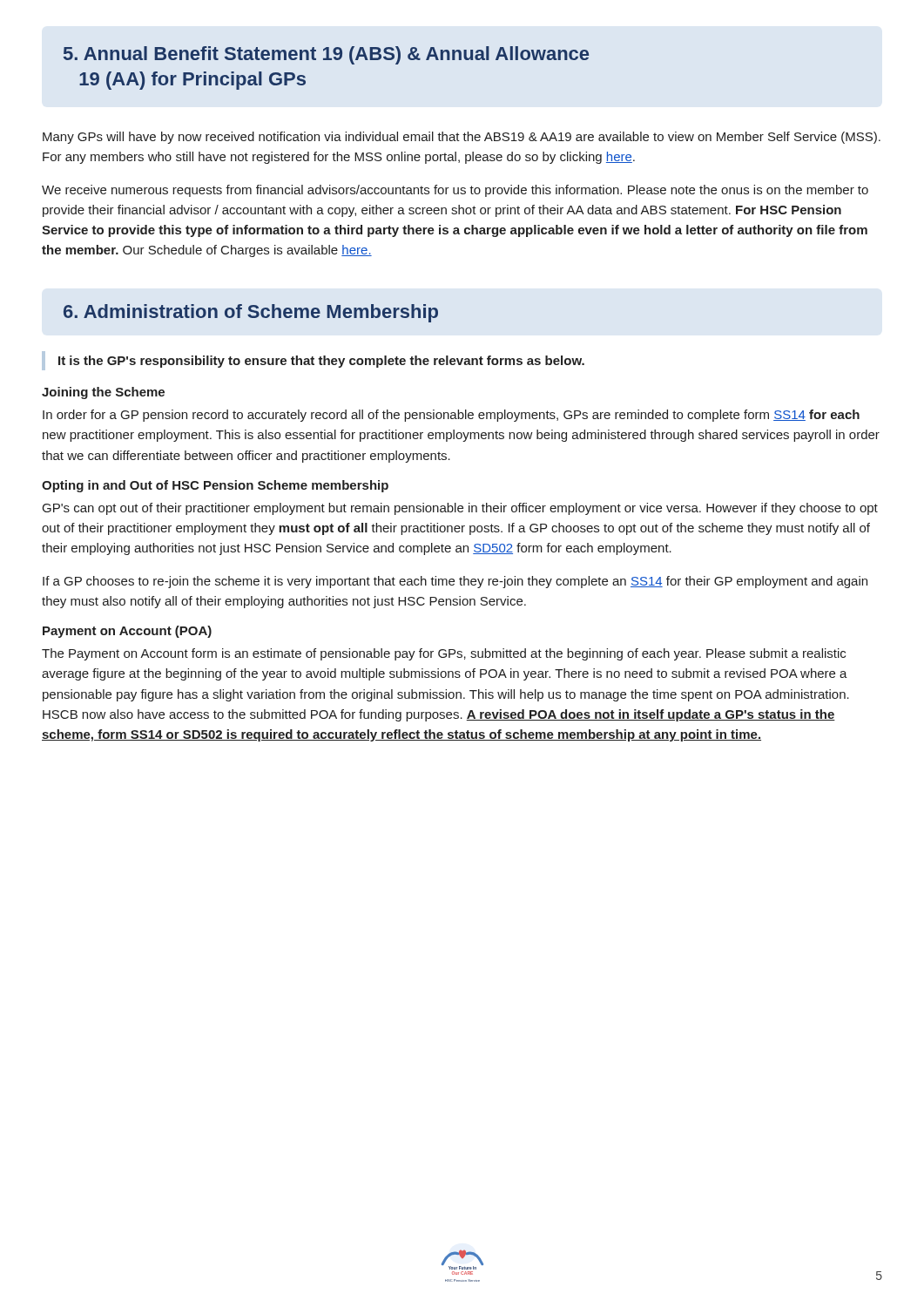This screenshot has height=1307, width=924.
Task: Point to the block starting "Joining the Scheme"
Action: click(103, 392)
